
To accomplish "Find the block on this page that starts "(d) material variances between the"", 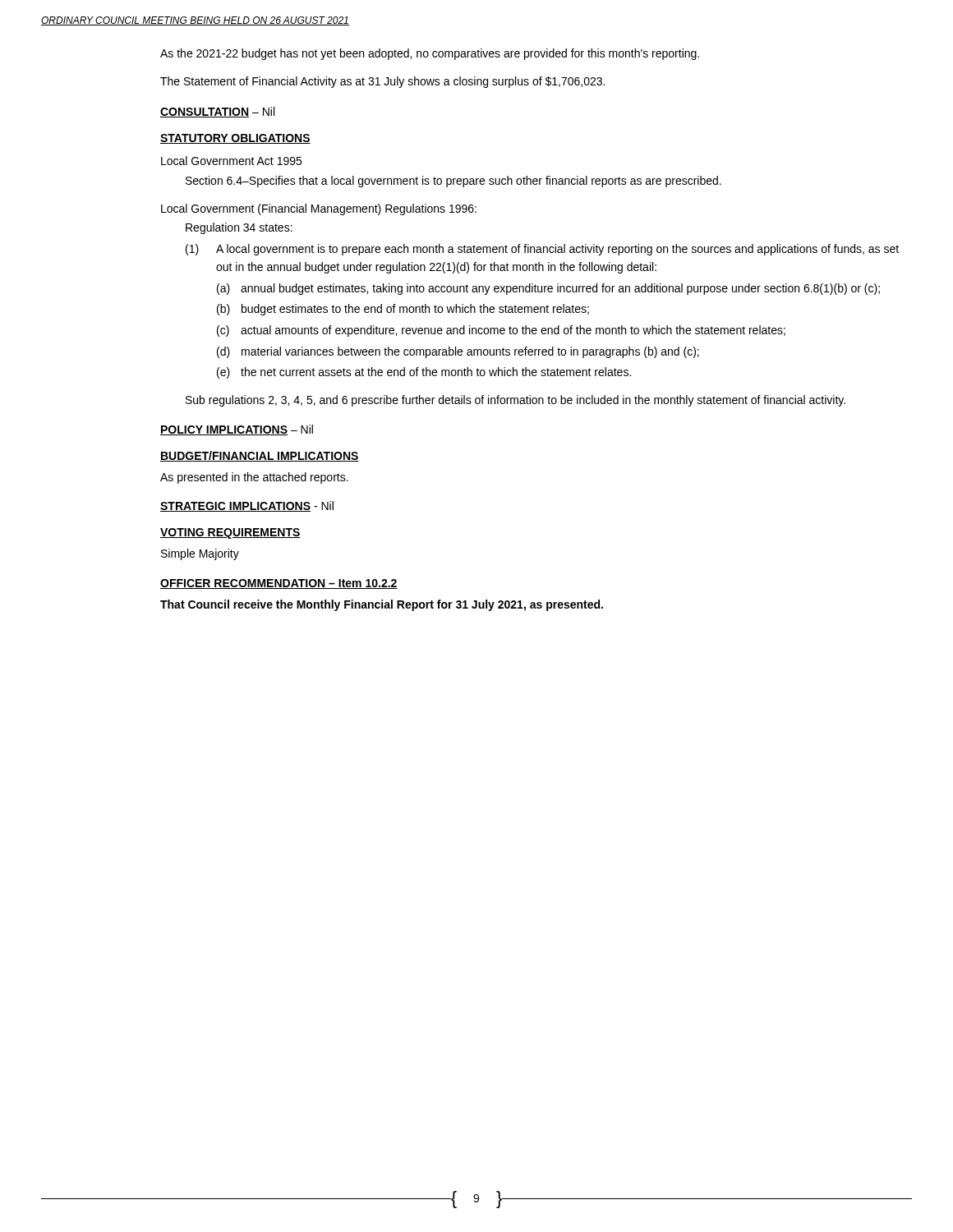I will [x=558, y=352].
